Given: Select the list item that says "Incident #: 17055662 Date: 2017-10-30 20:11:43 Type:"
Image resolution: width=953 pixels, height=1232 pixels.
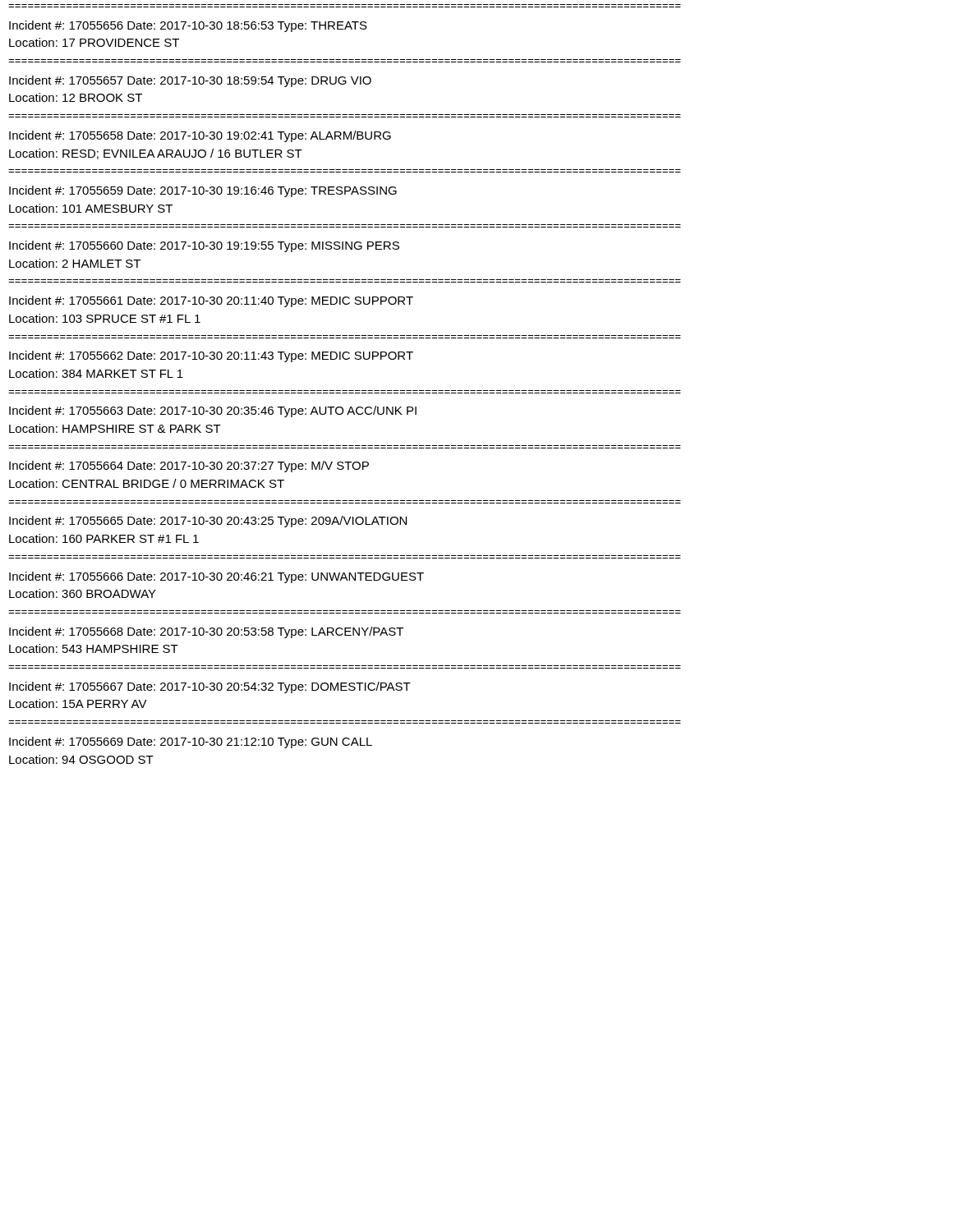Looking at the screenshot, I should tap(211, 356).
